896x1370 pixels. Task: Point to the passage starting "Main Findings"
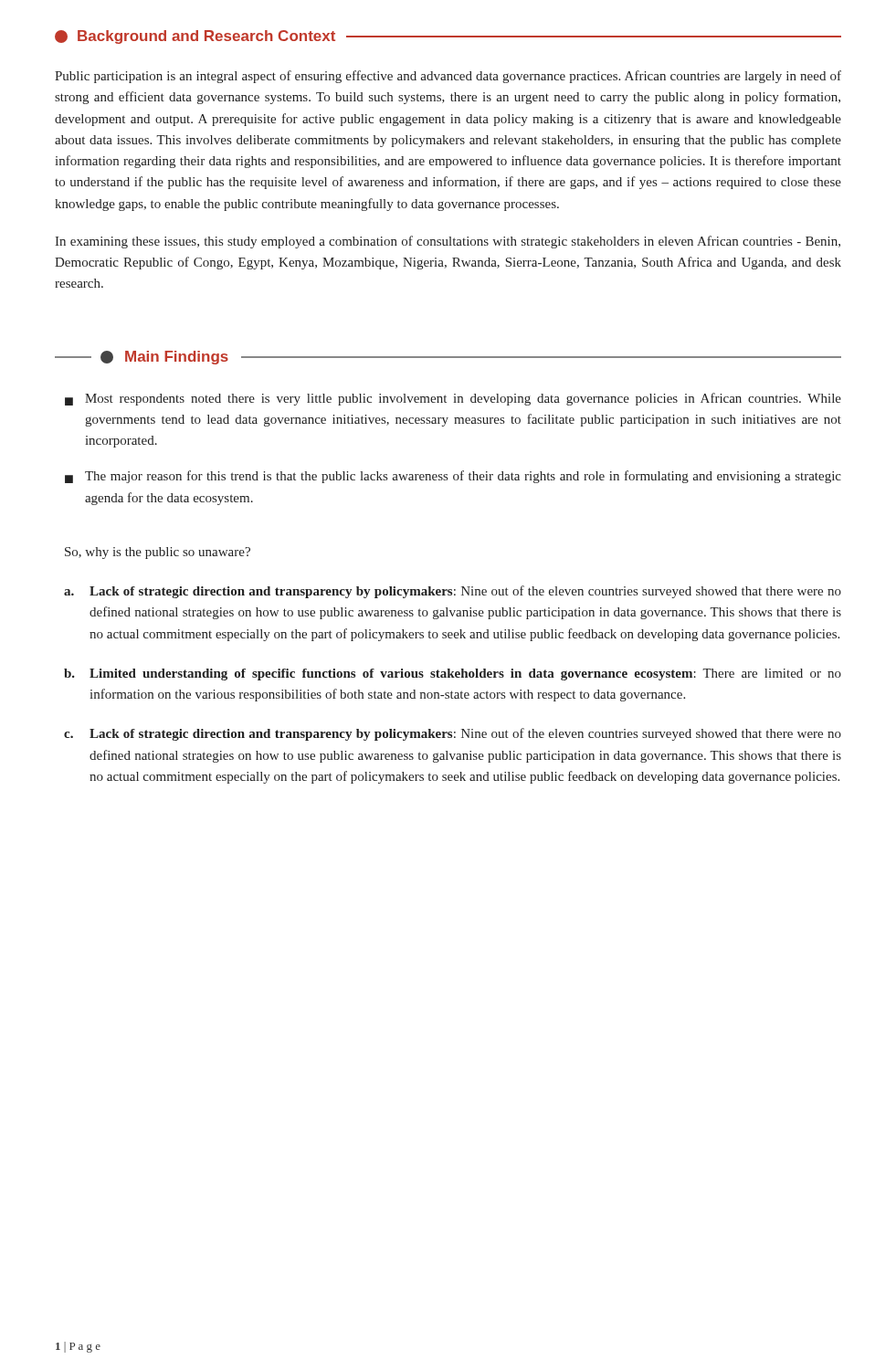(x=448, y=357)
